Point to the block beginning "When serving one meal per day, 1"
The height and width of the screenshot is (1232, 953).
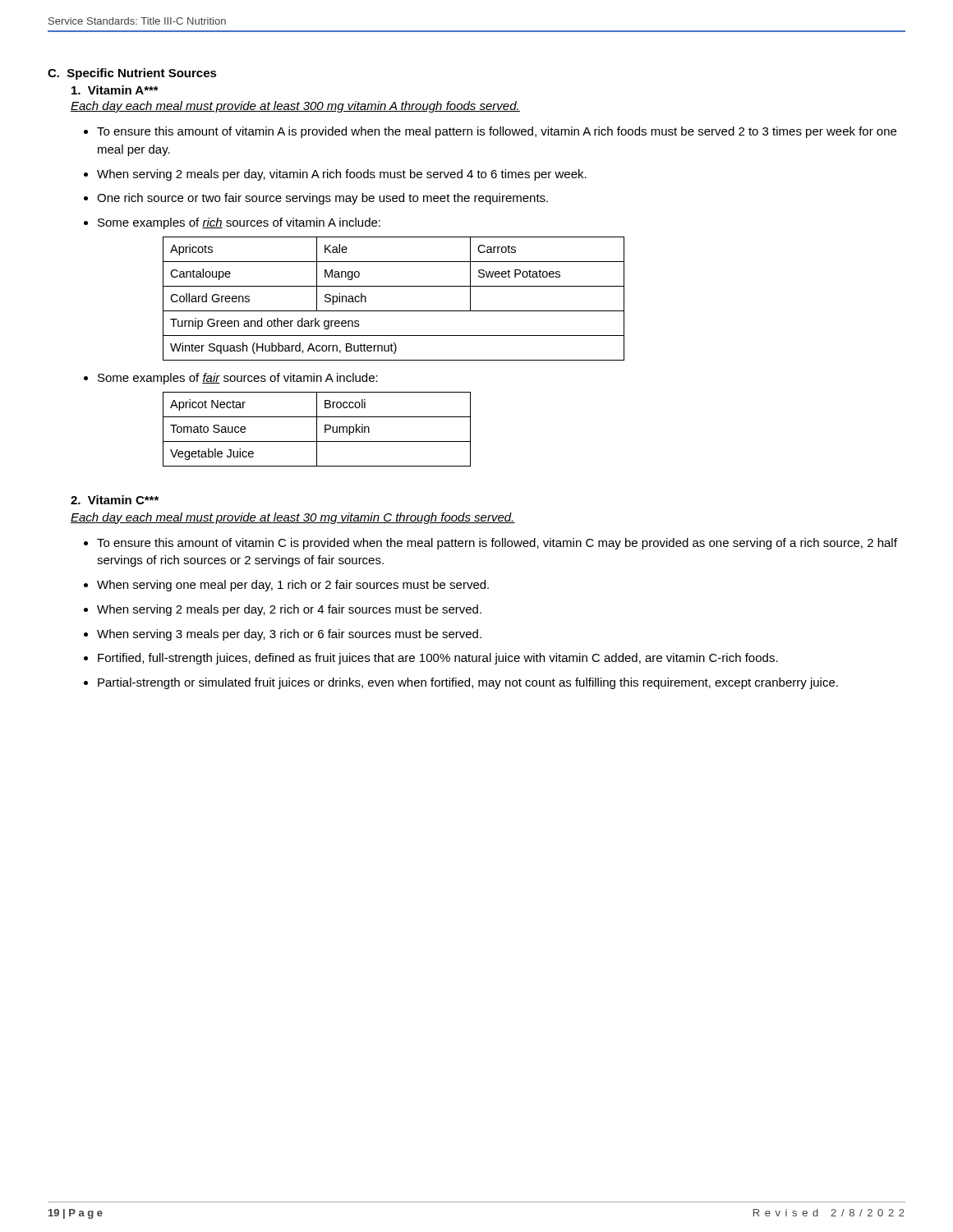click(293, 585)
